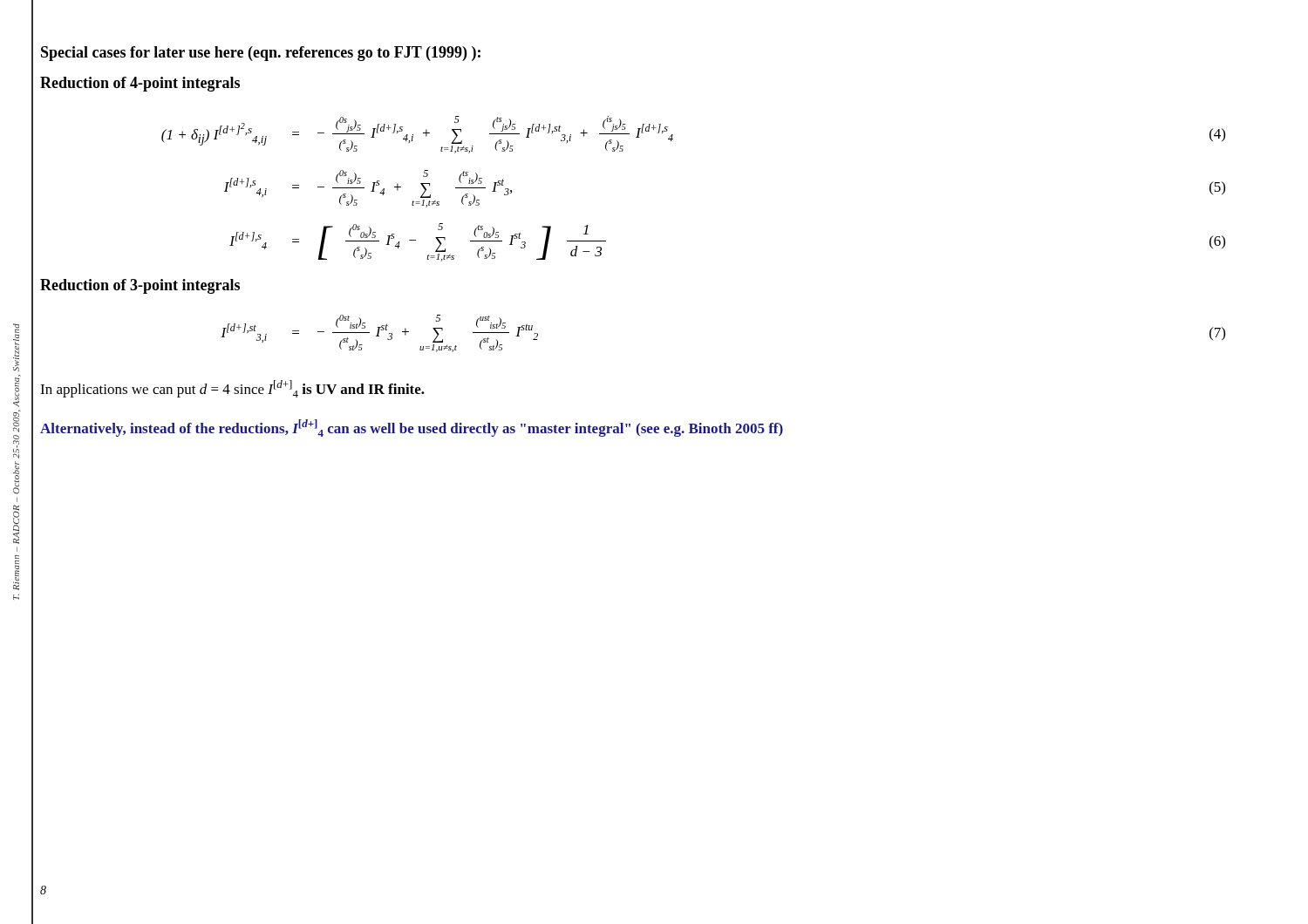Find the formula on this page that starts "I[d+],s4 = ["
1308x924 pixels.
point(441,243)
